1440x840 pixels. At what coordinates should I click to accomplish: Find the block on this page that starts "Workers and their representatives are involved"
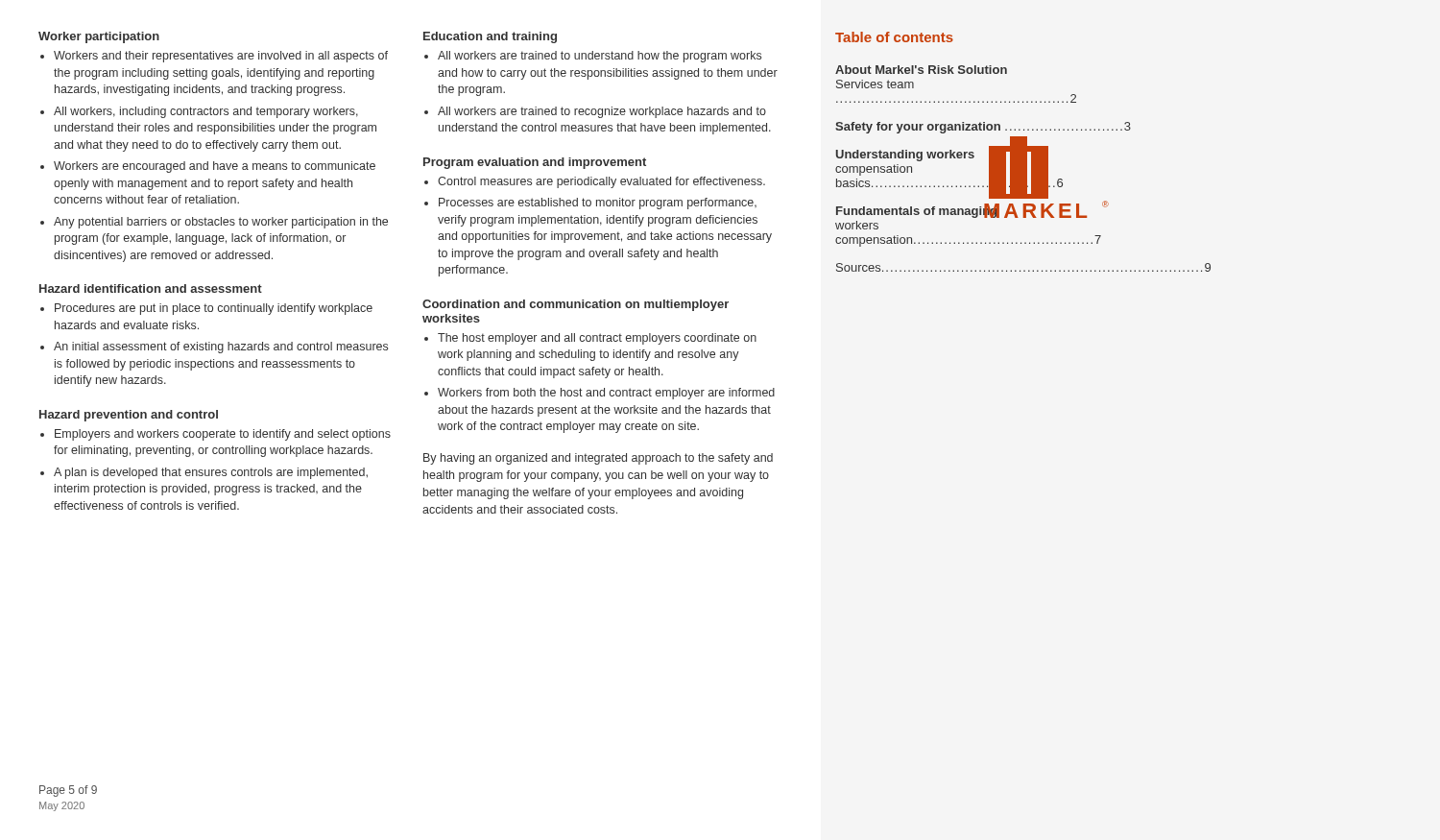pos(221,72)
